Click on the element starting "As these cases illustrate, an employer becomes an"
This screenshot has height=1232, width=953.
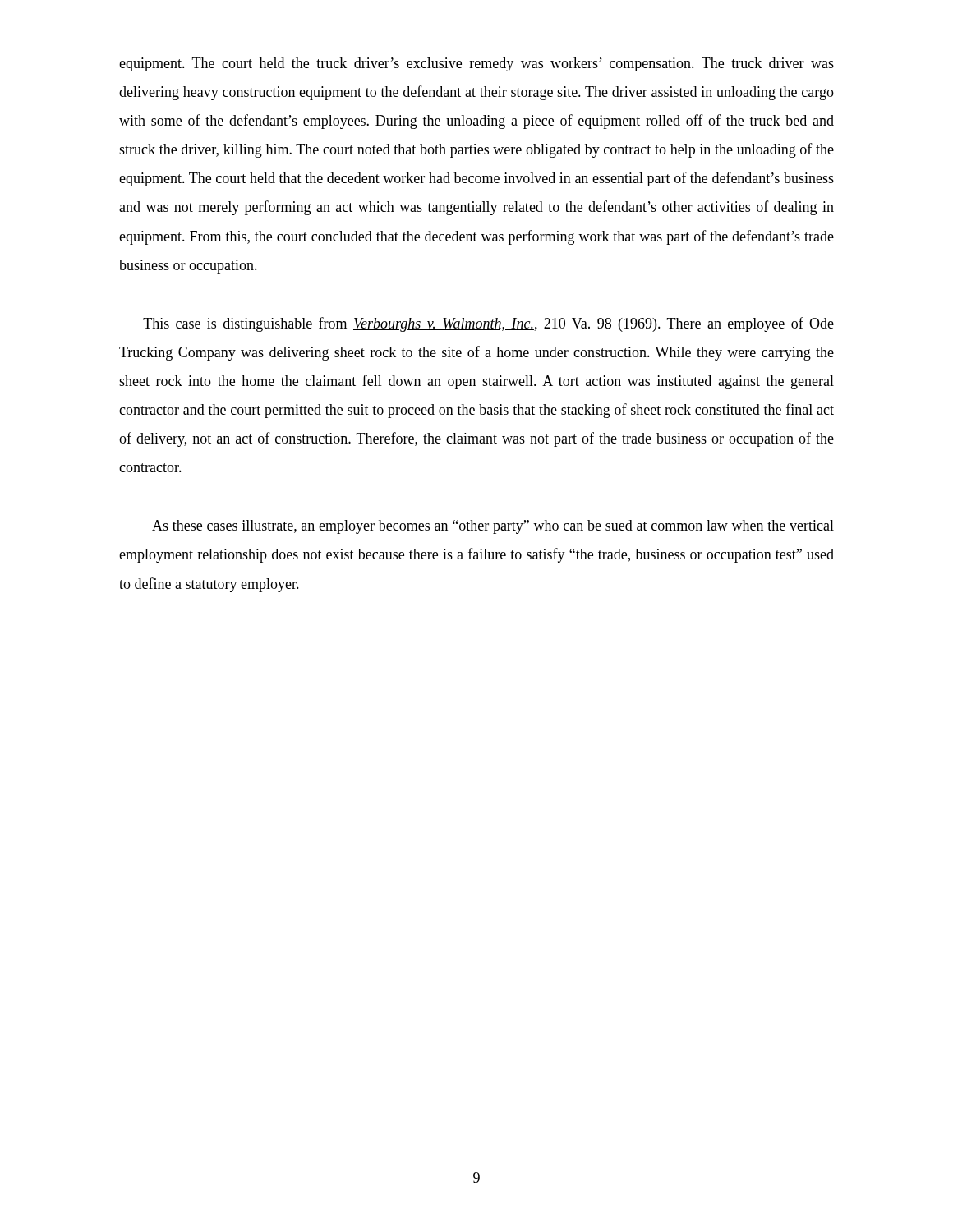coord(476,555)
